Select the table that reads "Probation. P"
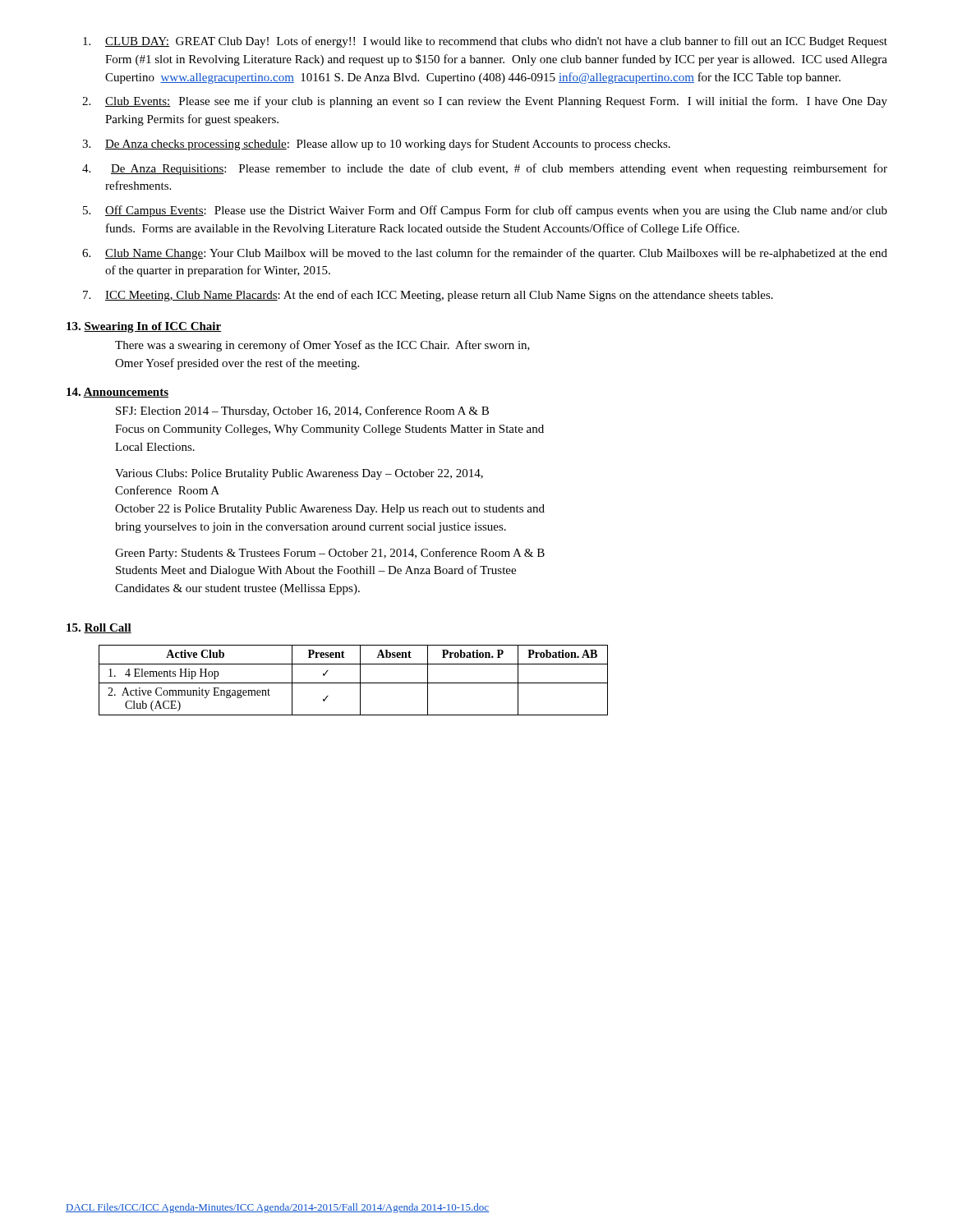This screenshot has width=953, height=1232. (x=493, y=680)
